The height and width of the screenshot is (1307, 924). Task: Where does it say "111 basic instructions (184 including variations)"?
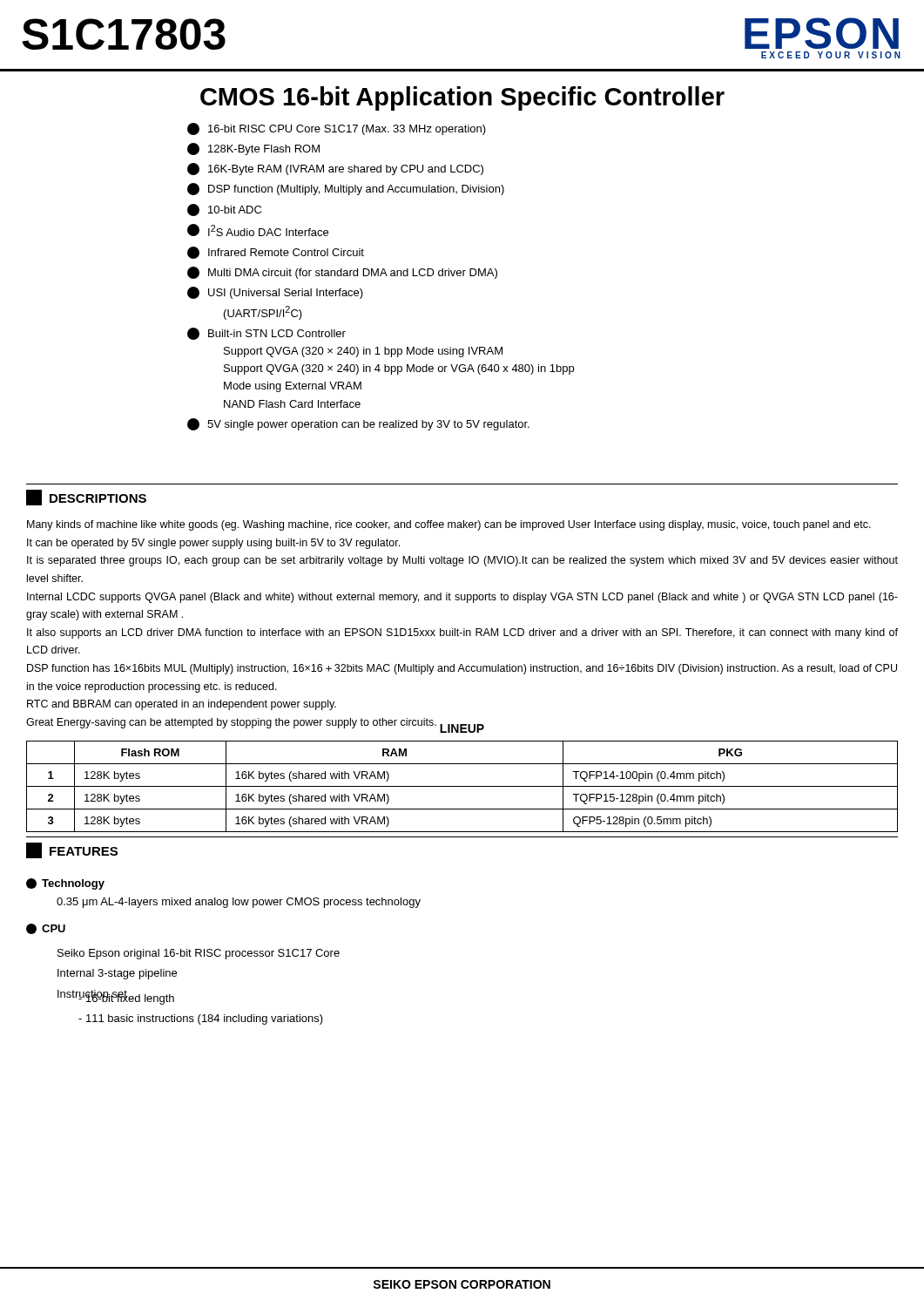click(201, 1018)
